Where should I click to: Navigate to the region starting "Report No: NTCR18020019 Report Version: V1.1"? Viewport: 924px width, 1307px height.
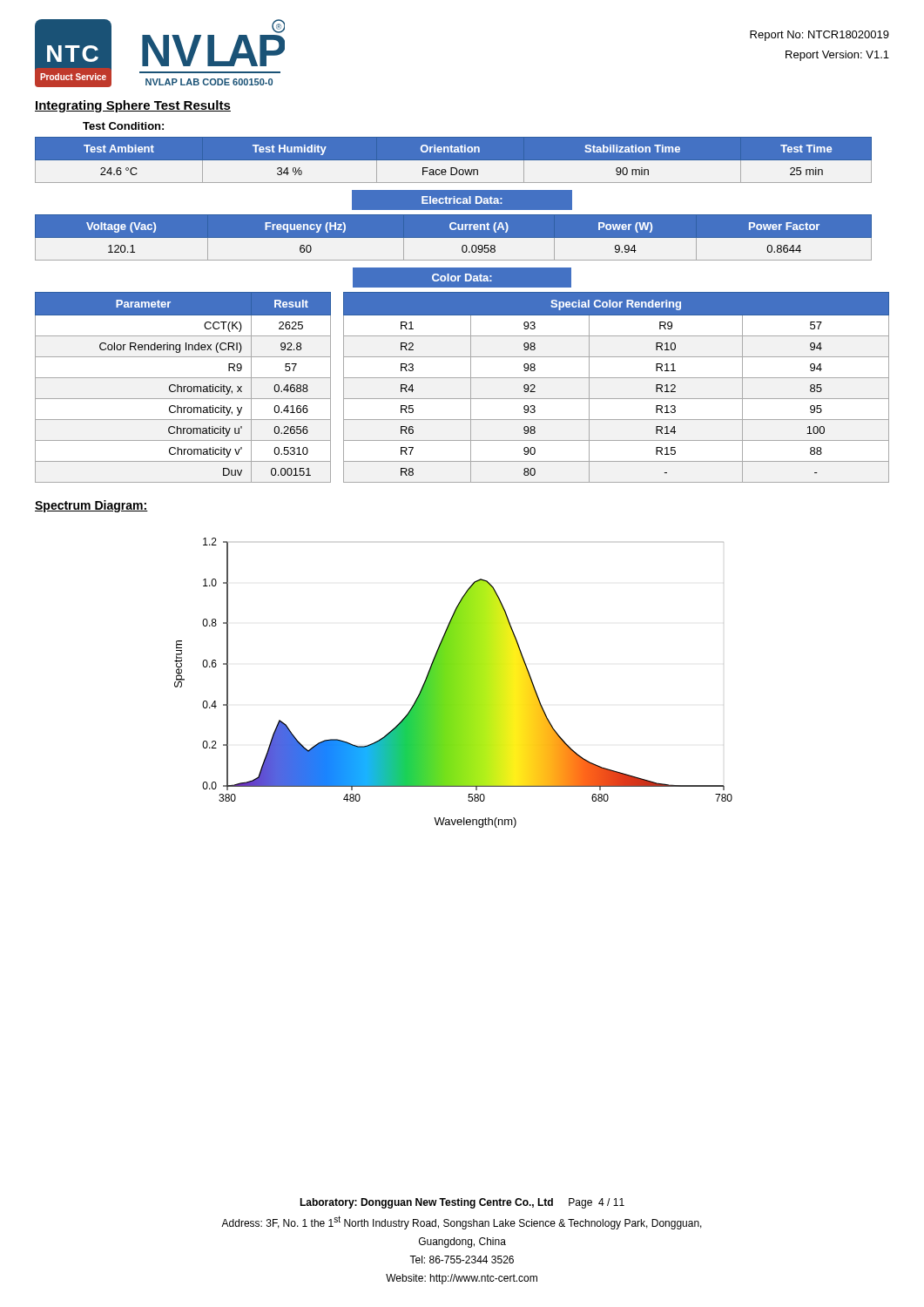click(x=819, y=45)
